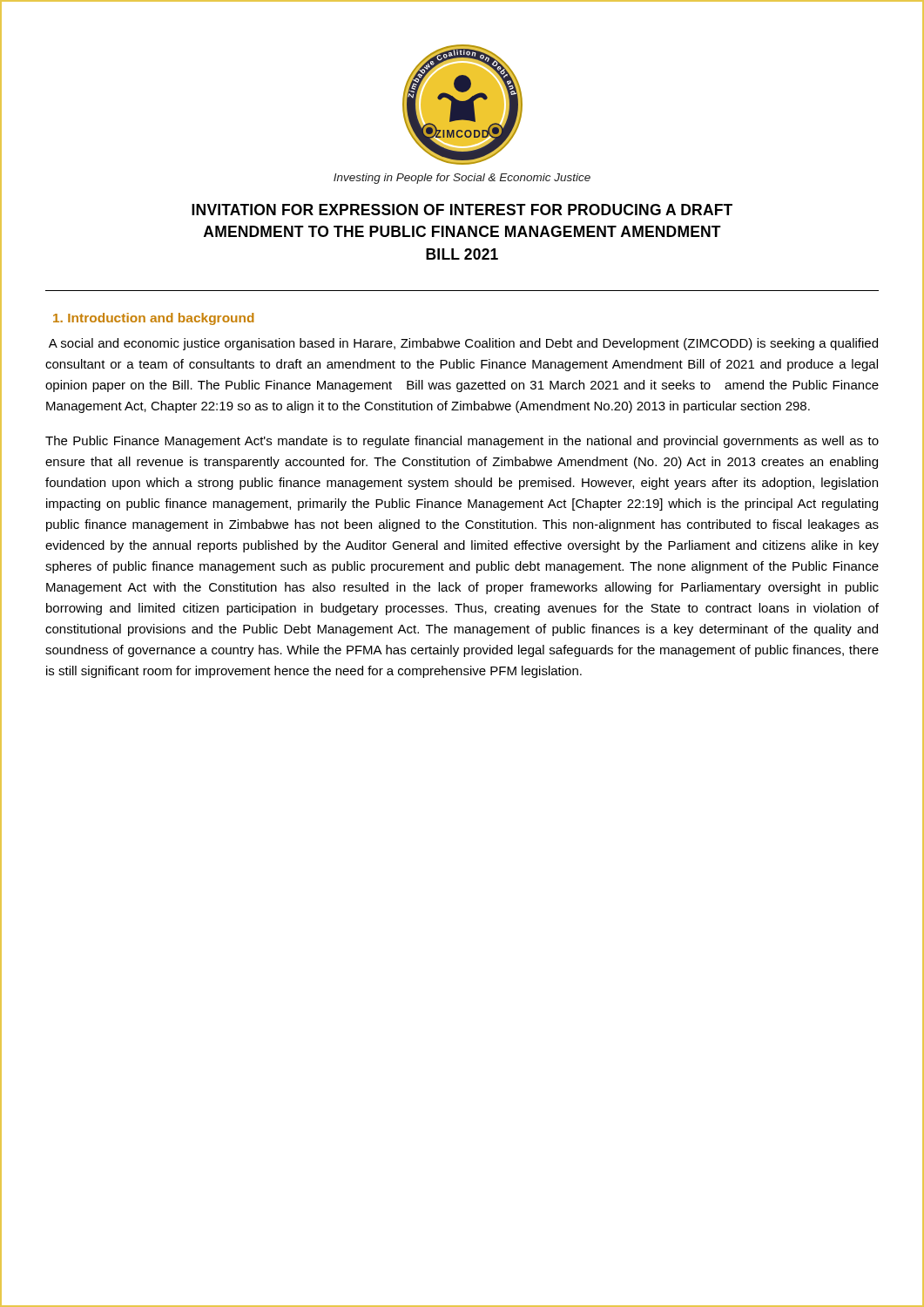Screen dimensions: 1307x924
Task: Select the title that says "INVITATION FOR EXPRESSION OF INTEREST FOR PRODUCING A"
Action: (x=462, y=232)
